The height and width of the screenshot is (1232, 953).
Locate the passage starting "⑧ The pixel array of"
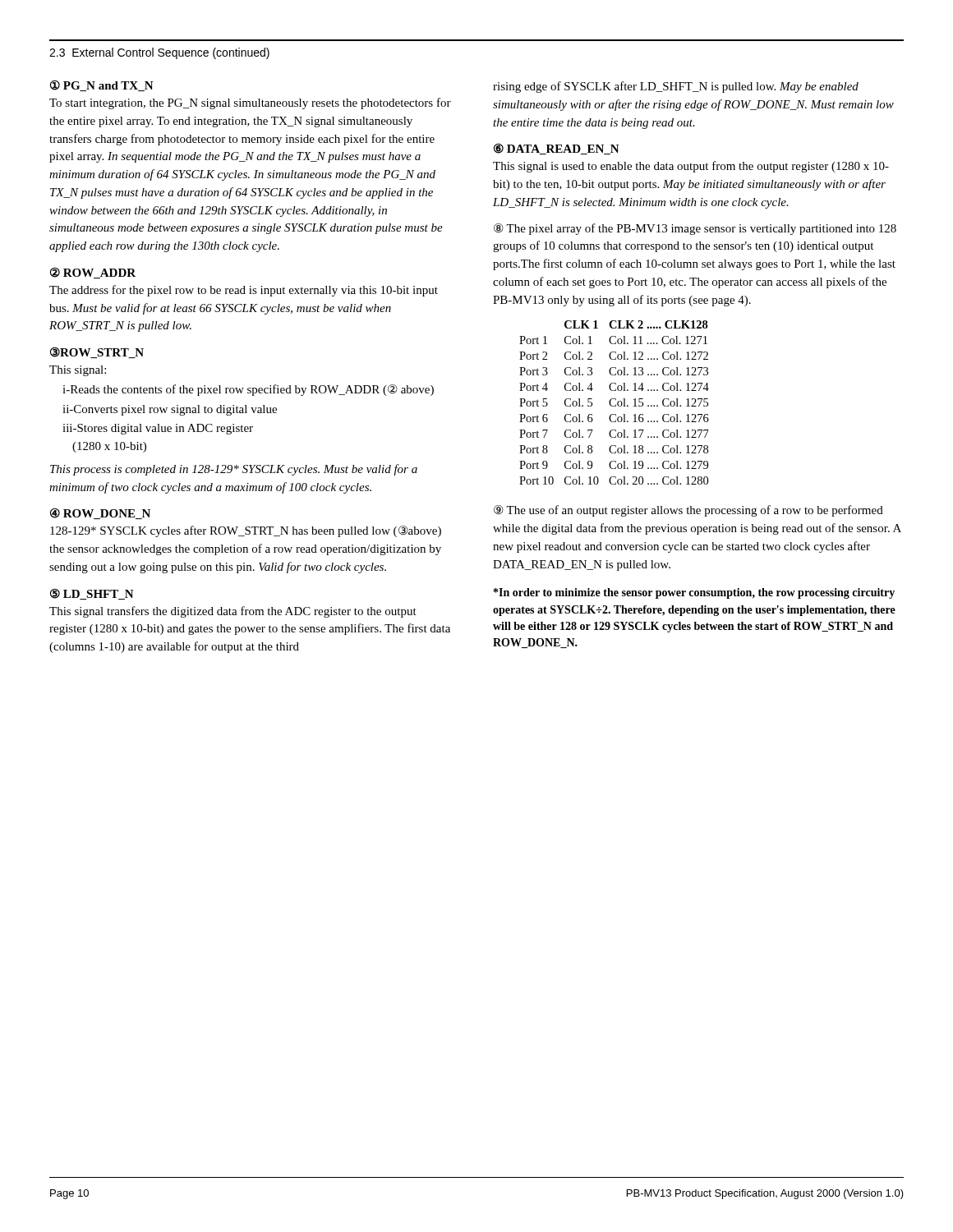coord(695,264)
